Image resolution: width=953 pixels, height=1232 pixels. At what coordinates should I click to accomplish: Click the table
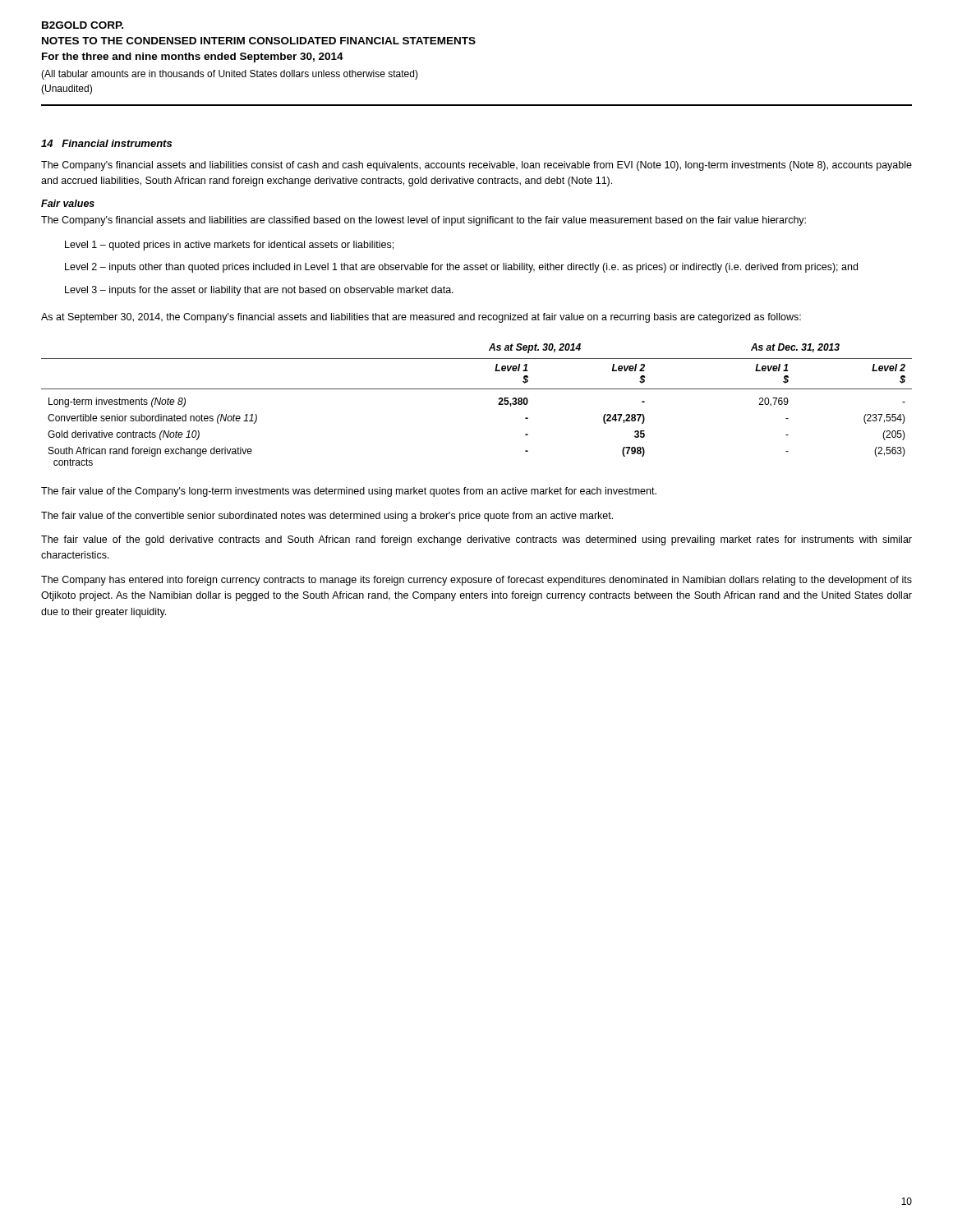point(476,406)
